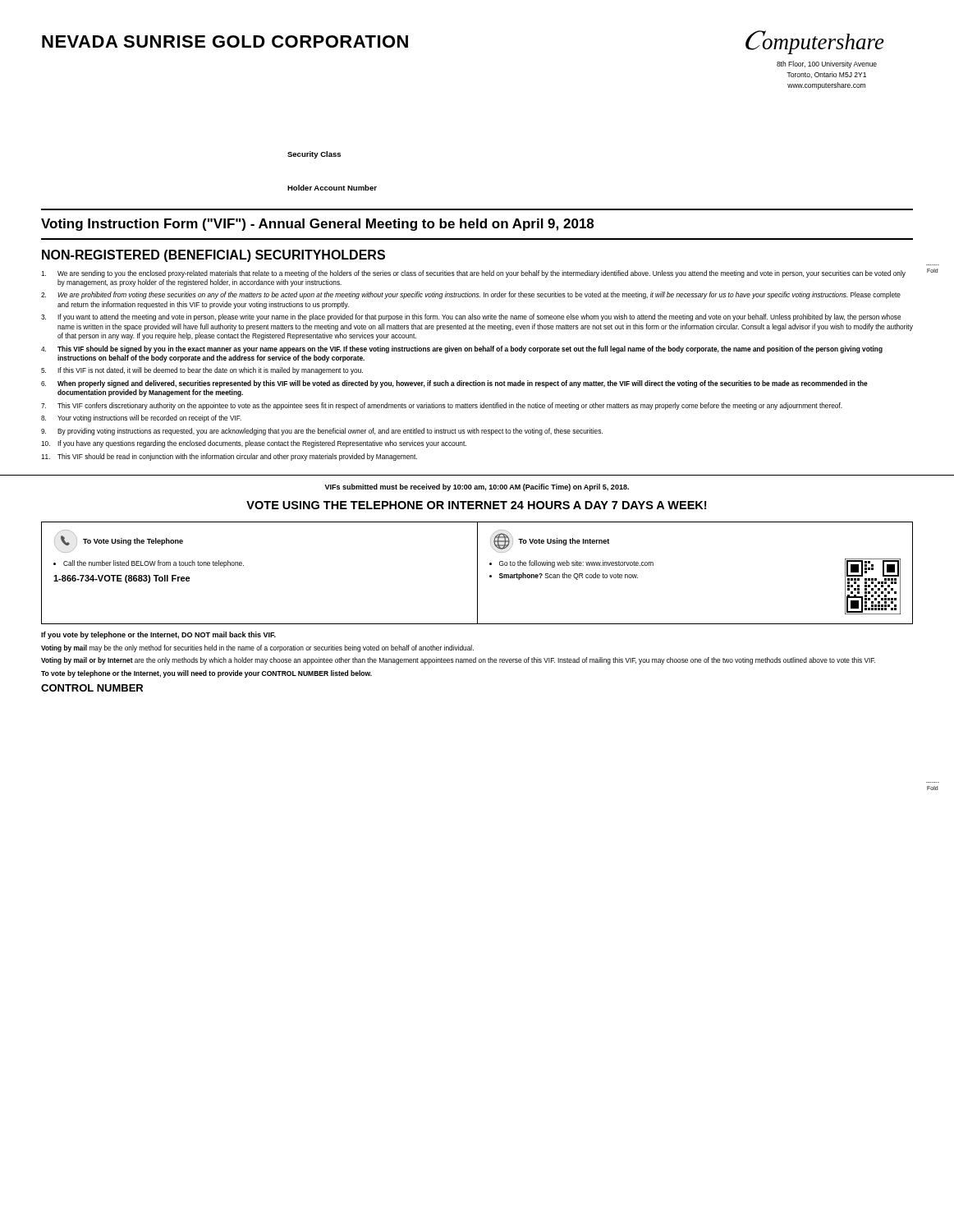Select the title that says "NEVADA SUNRISE GOLD"
The height and width of the screenshot is (1232, 954).
(225, 41)
